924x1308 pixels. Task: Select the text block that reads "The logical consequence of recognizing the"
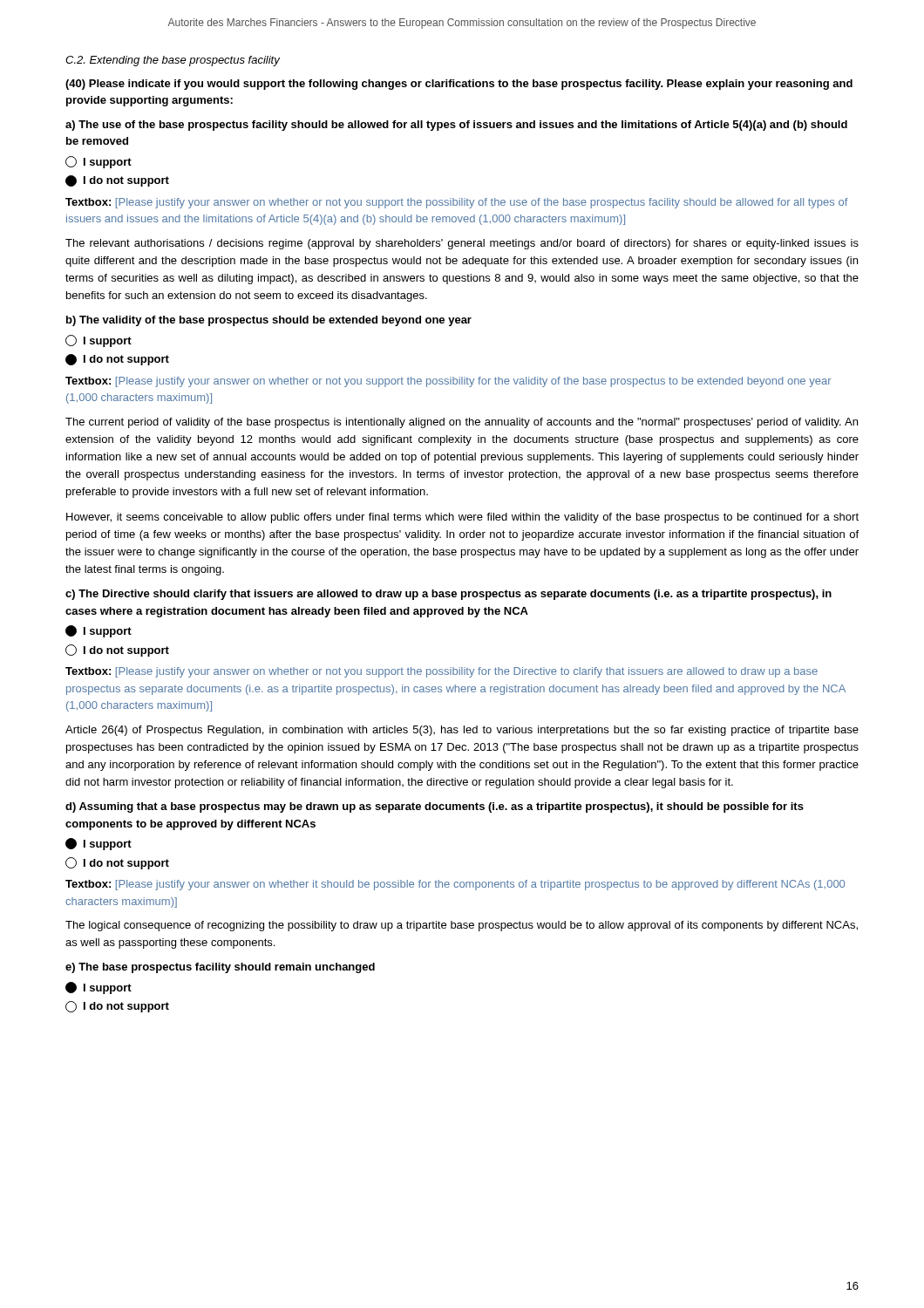pos(462,934)
